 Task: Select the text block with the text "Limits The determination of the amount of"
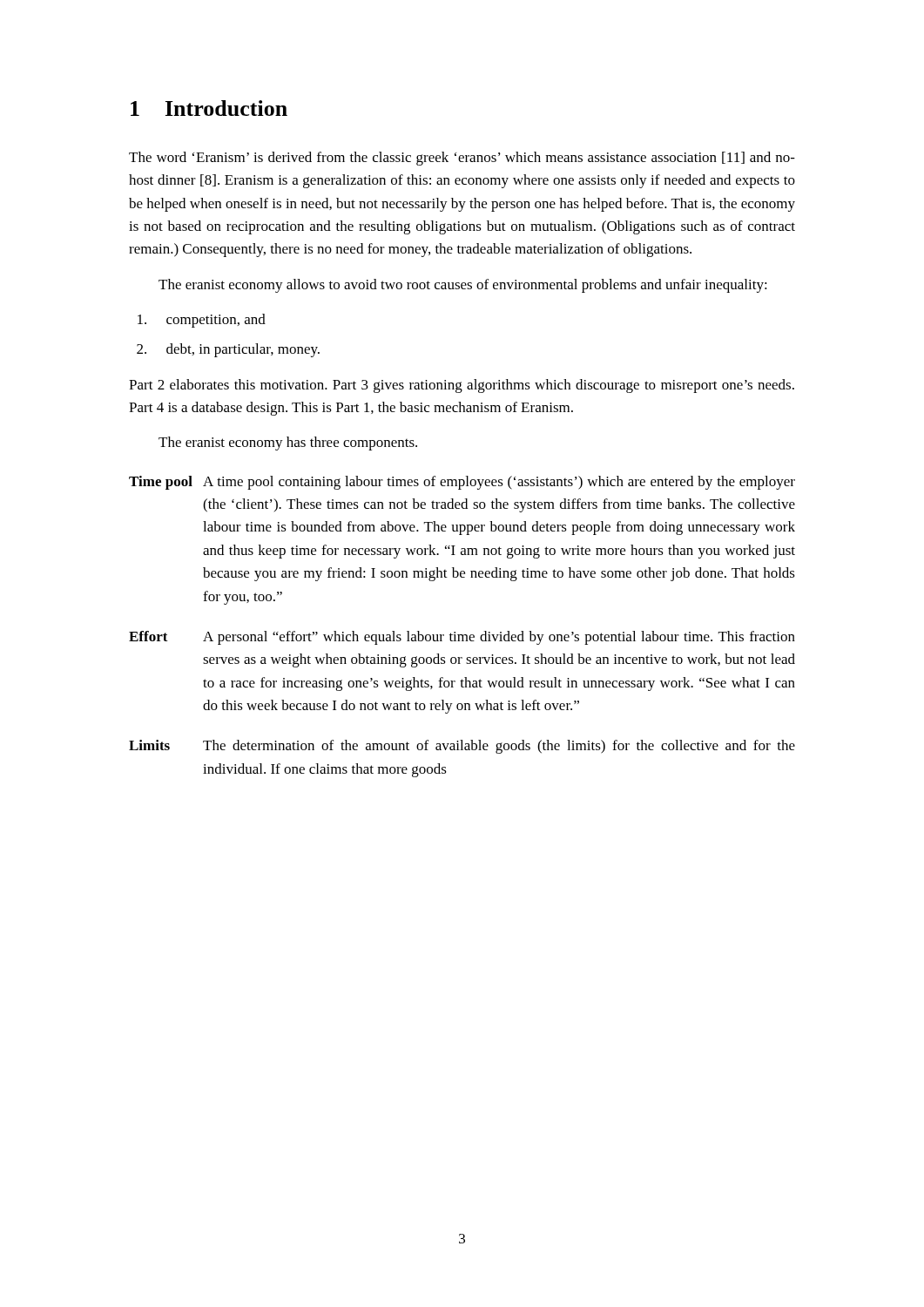(462, 758)
